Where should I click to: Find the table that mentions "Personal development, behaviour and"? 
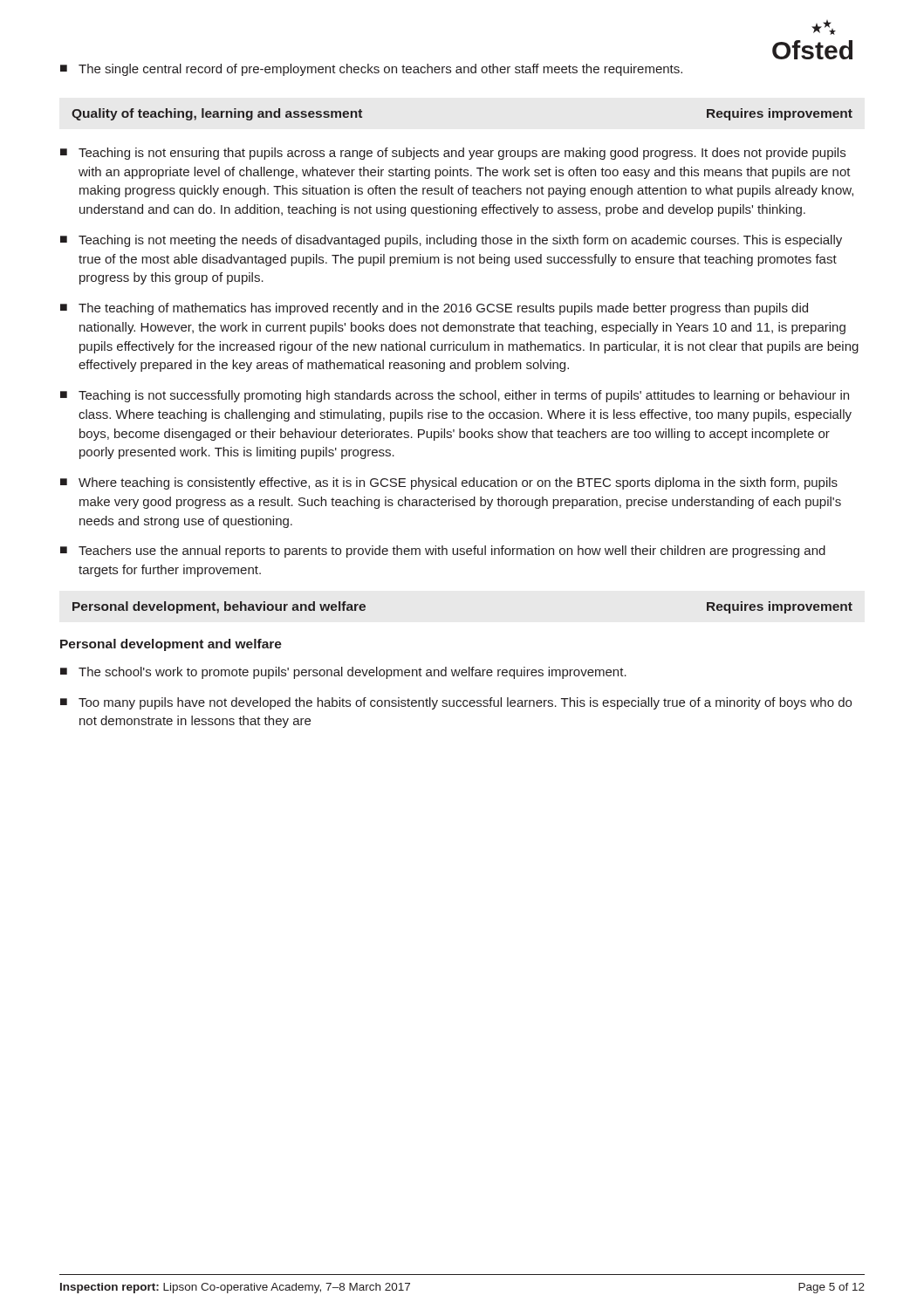point(462,606)
